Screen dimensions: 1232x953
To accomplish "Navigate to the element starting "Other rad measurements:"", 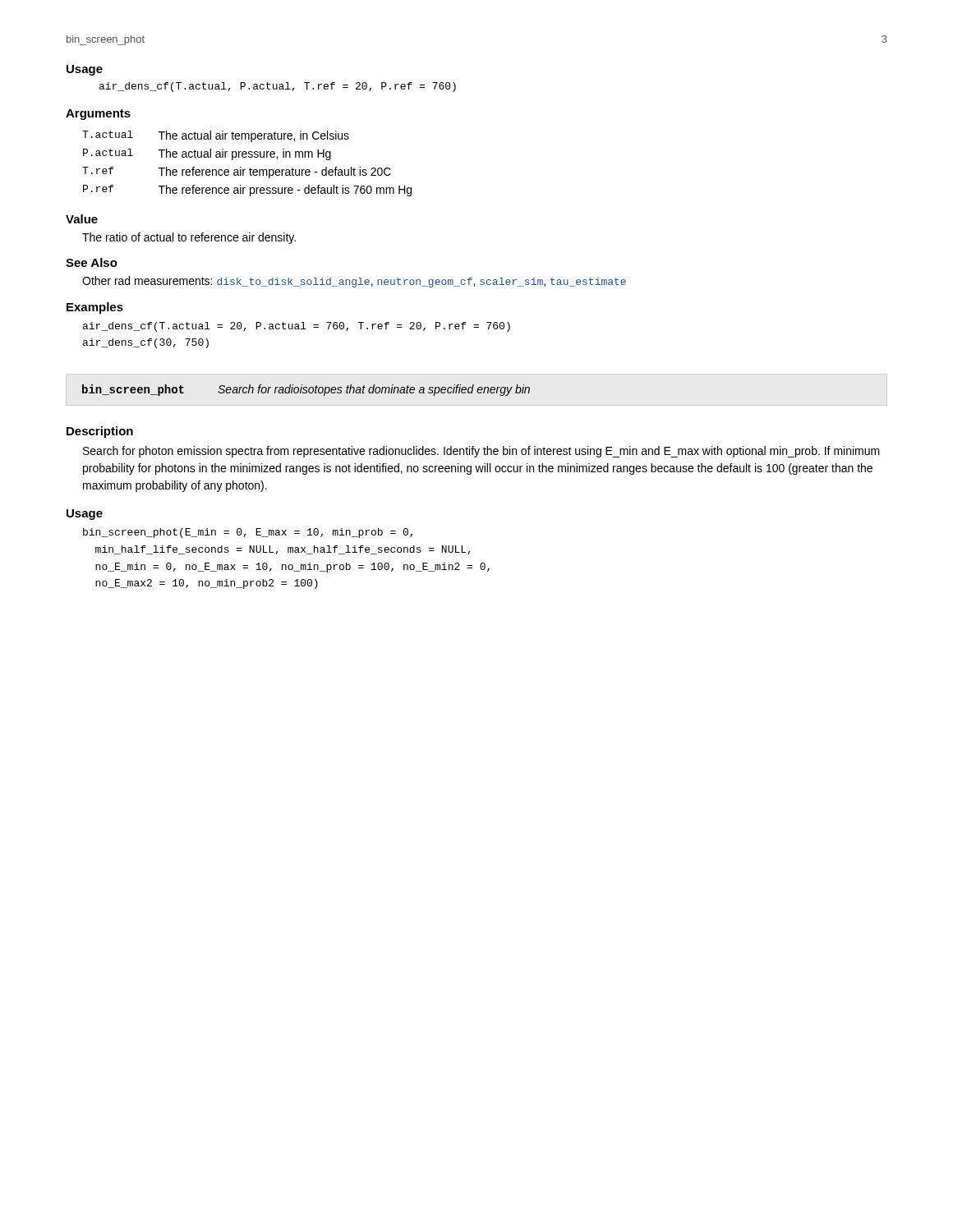I will (x=354, y=281).
